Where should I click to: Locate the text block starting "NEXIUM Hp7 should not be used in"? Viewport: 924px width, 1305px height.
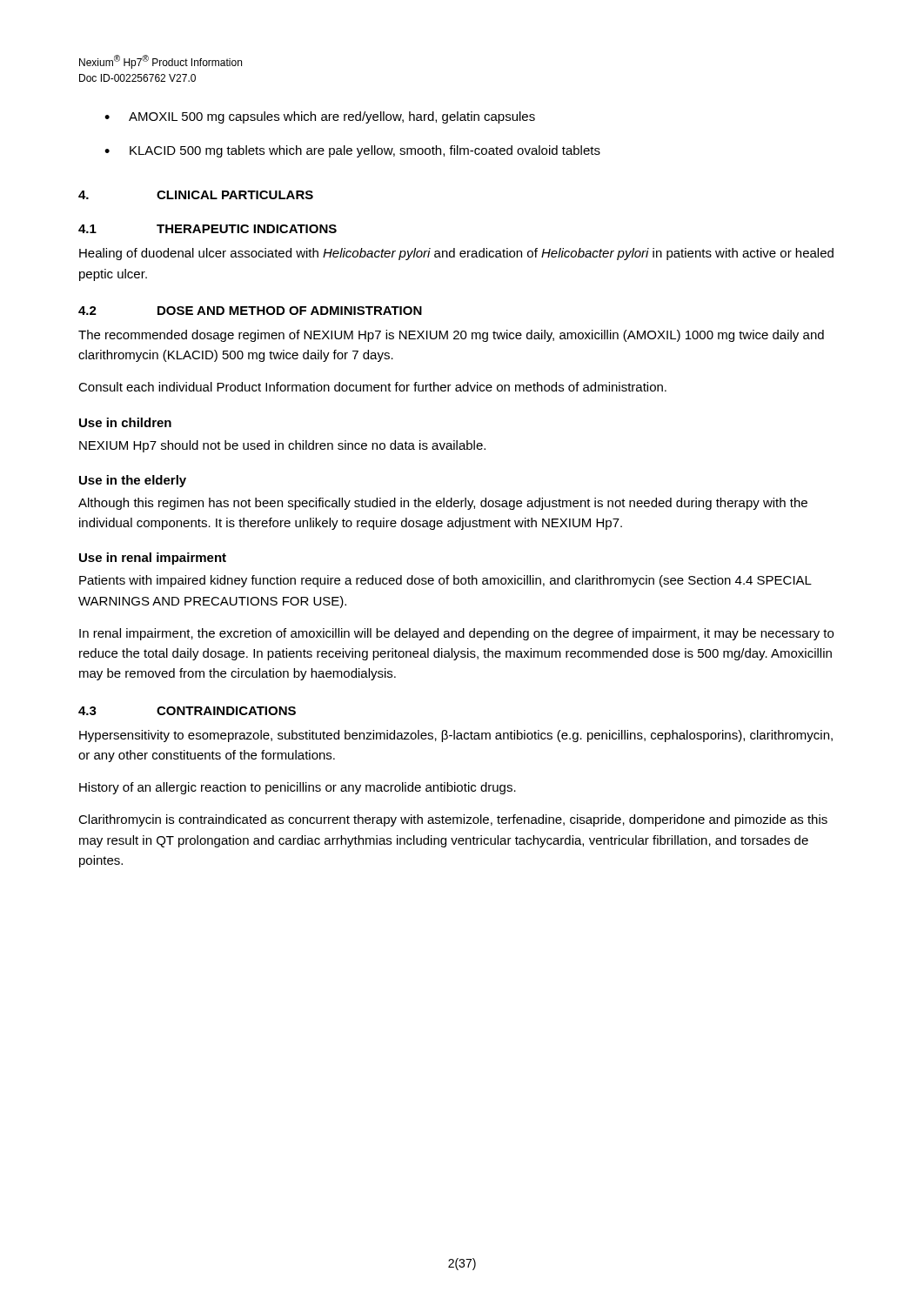pos(283,445)
